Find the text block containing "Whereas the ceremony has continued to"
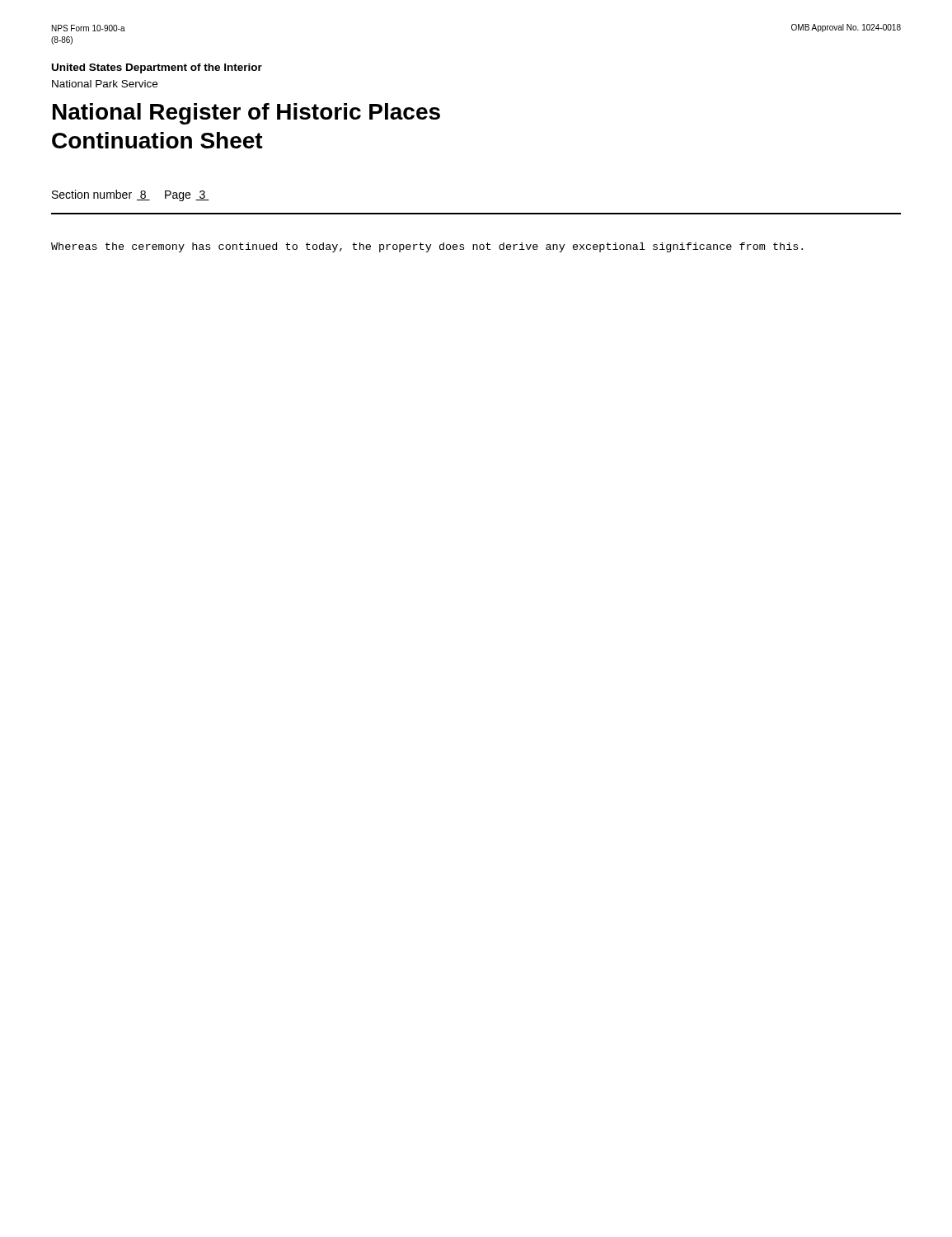 pos(428,247)
